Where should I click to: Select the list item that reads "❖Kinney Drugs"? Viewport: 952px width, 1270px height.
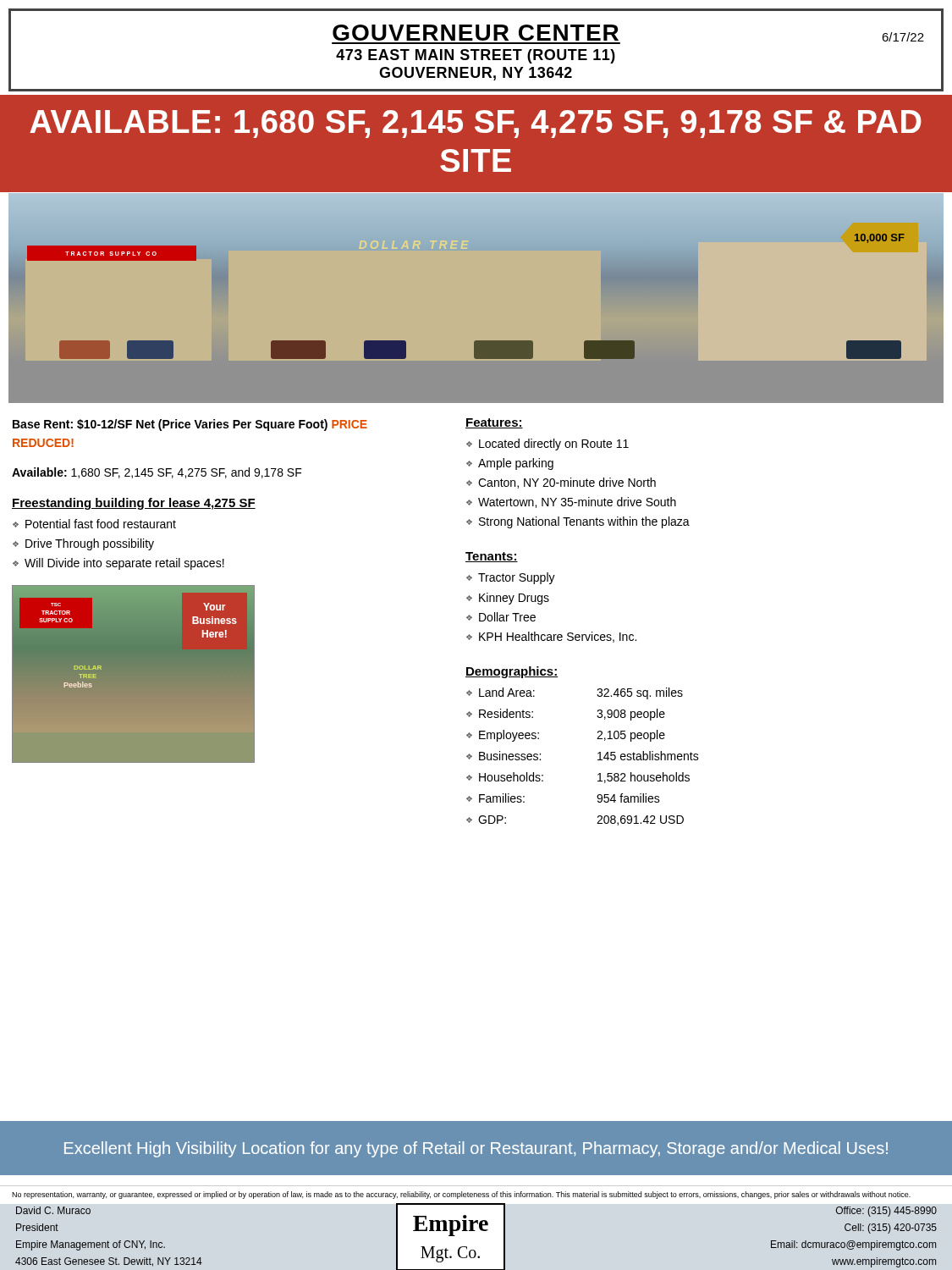(507, 598)
